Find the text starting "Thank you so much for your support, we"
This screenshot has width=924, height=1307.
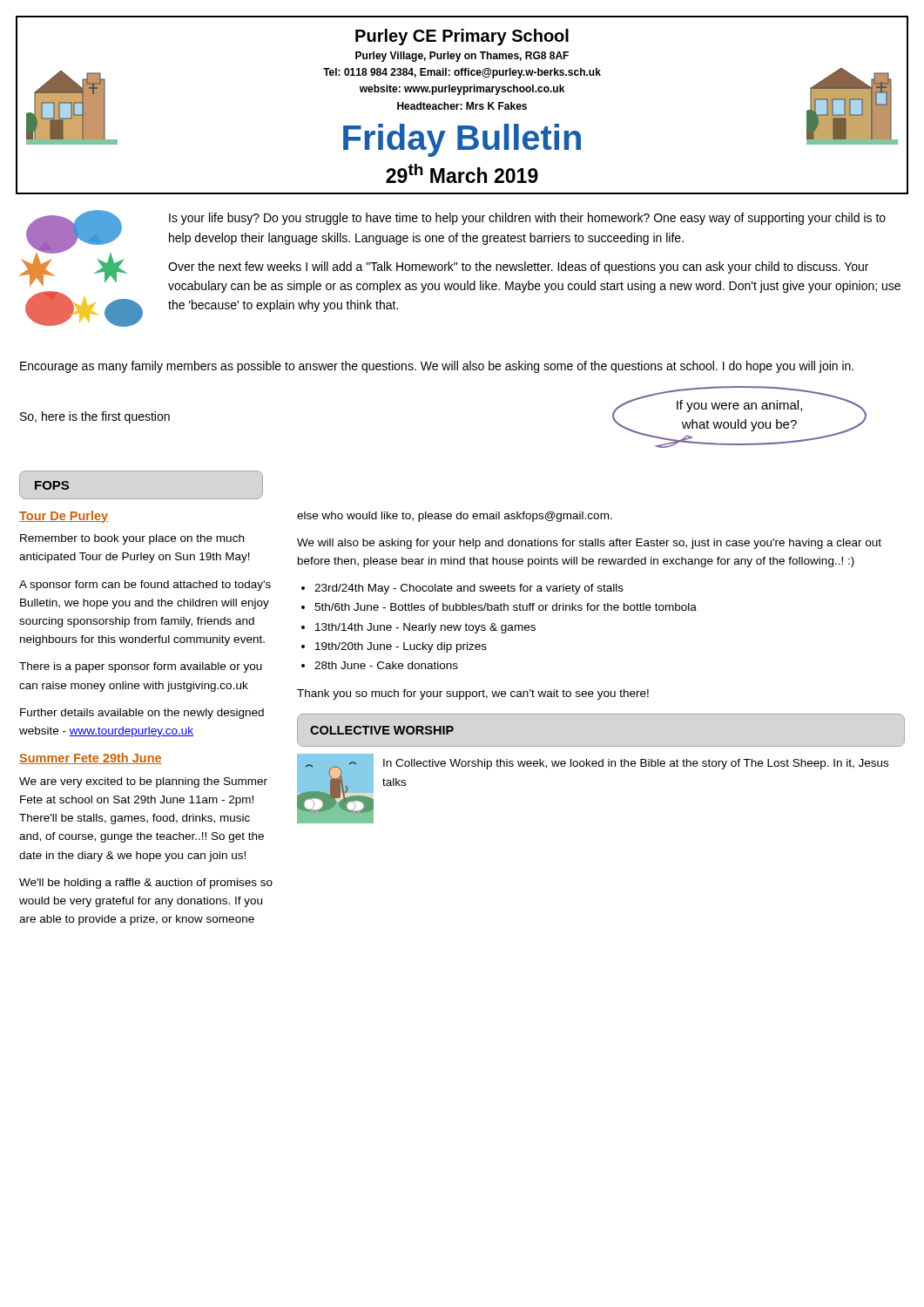click(x=601, y=694)
